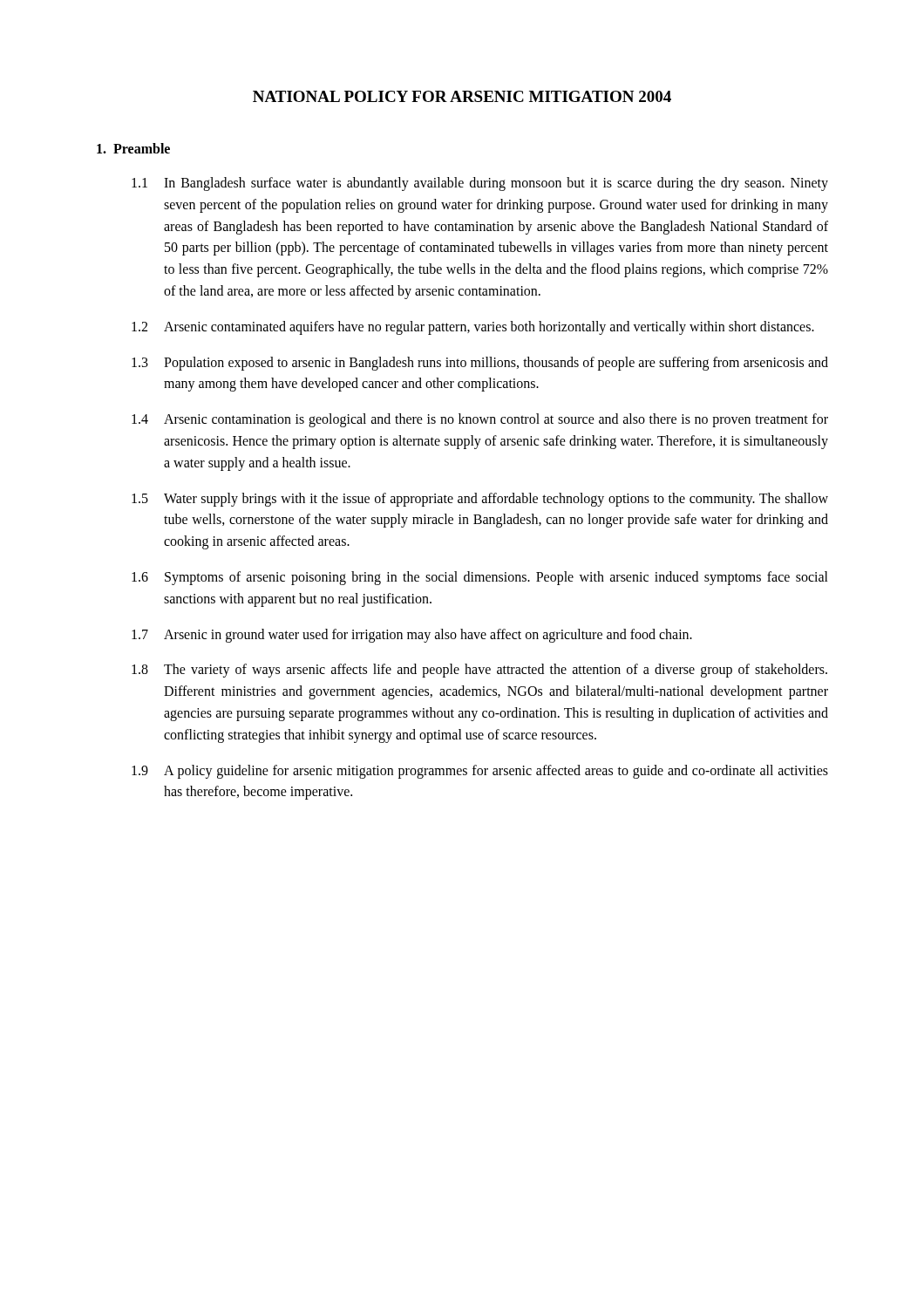924x1308 pixels.
Task: Find the list item containing "6 Symptoms of arsenic poisoning bring in the"
Action: 462,588
